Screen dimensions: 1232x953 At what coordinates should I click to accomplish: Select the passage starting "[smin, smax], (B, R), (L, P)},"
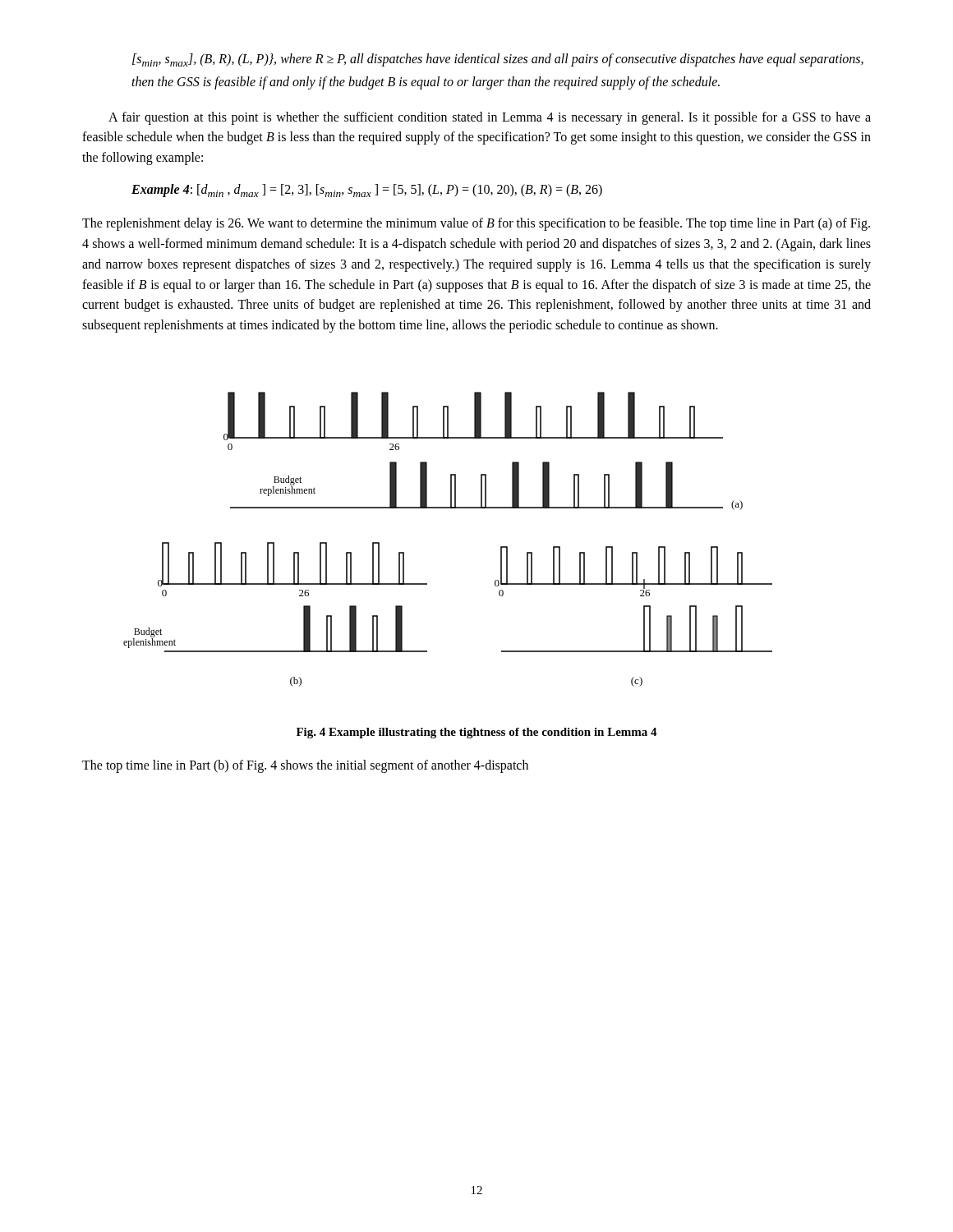point(498,70)
